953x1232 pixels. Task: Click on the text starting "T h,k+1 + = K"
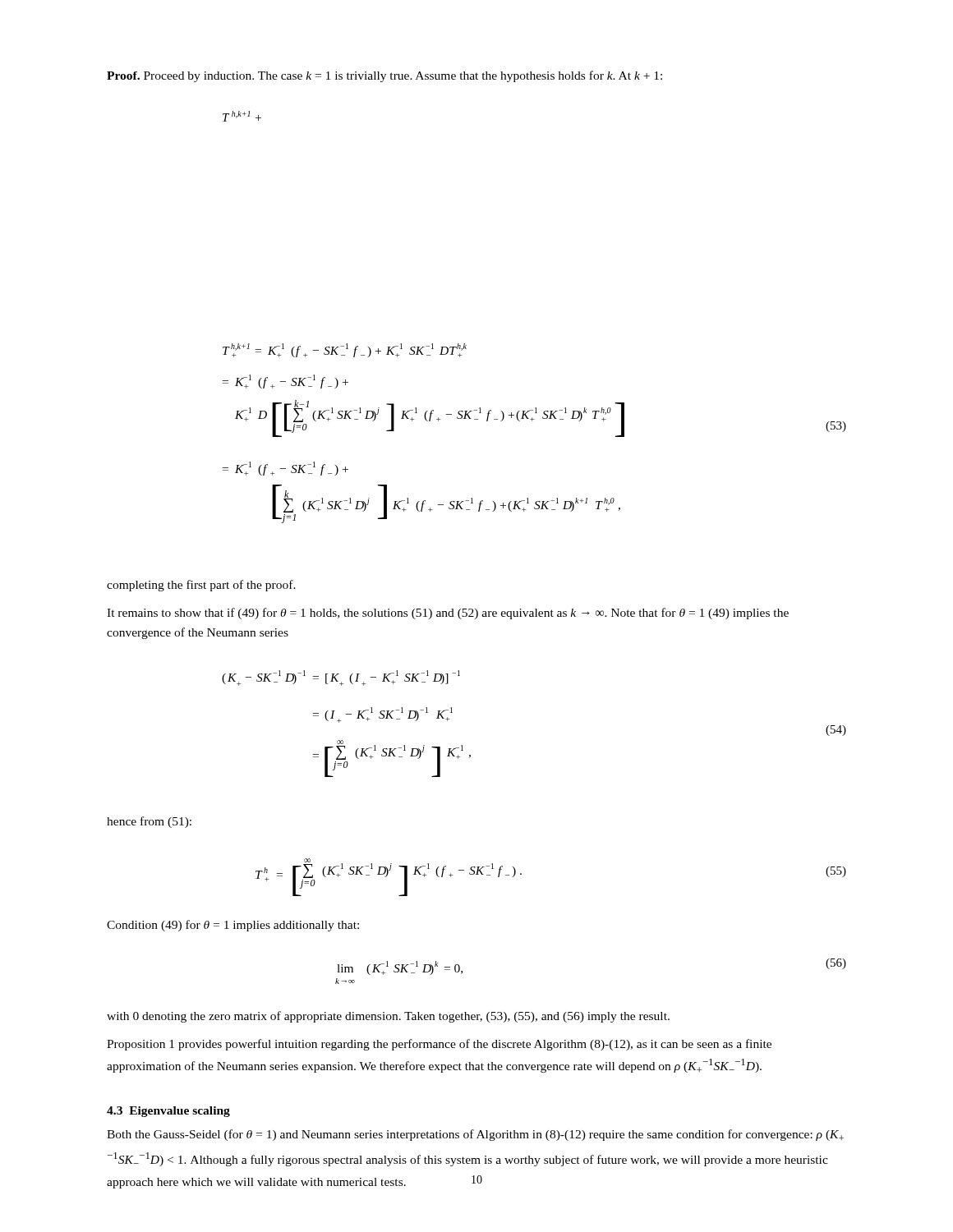(x=345, y=350)
